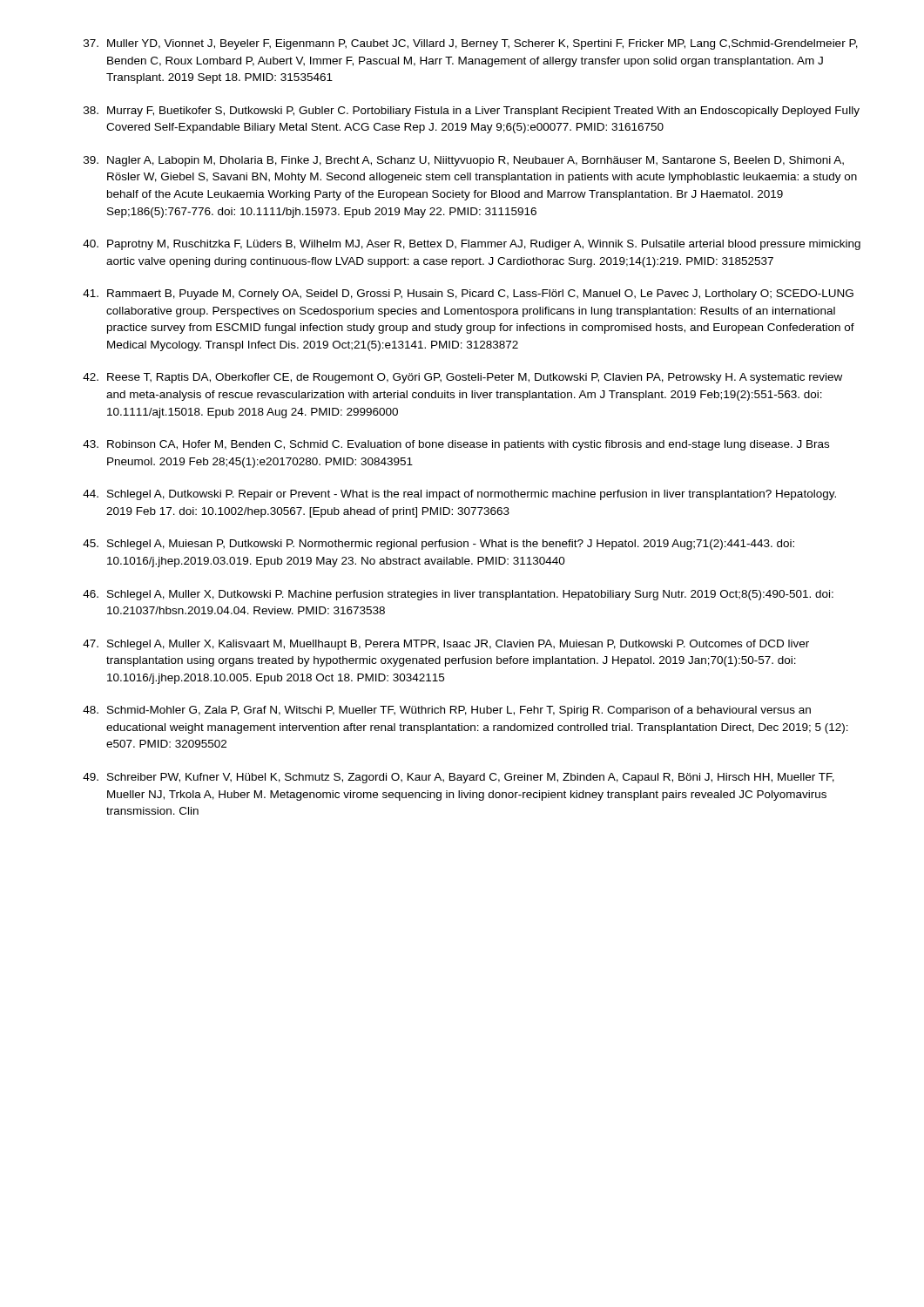Click the passage that begins "48. Schmid-Mohler G,"
The width and height of the screenshot is (924, 1307).
click(x=462, y=727)
